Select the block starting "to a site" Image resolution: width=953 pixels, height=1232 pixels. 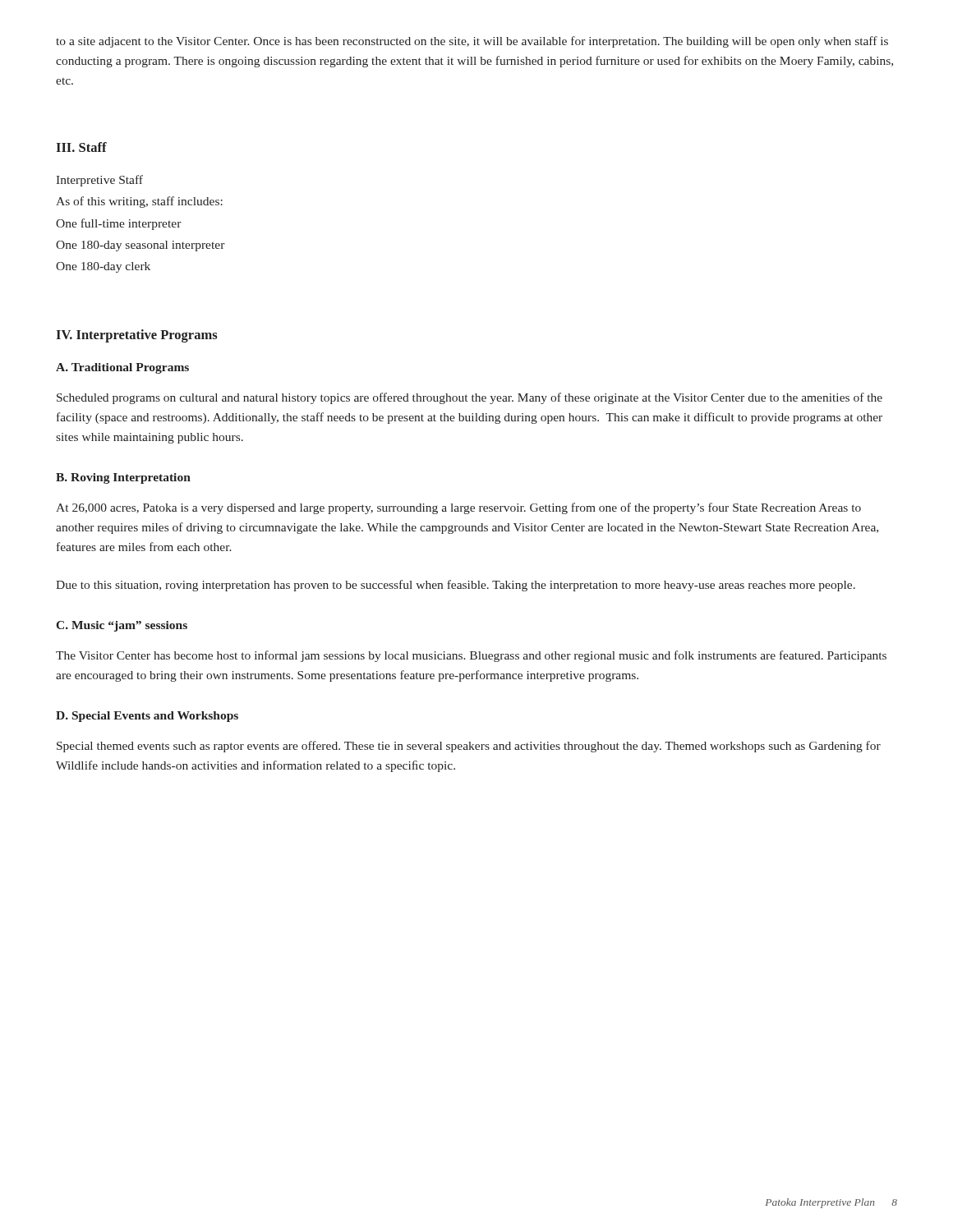point(475,60)
